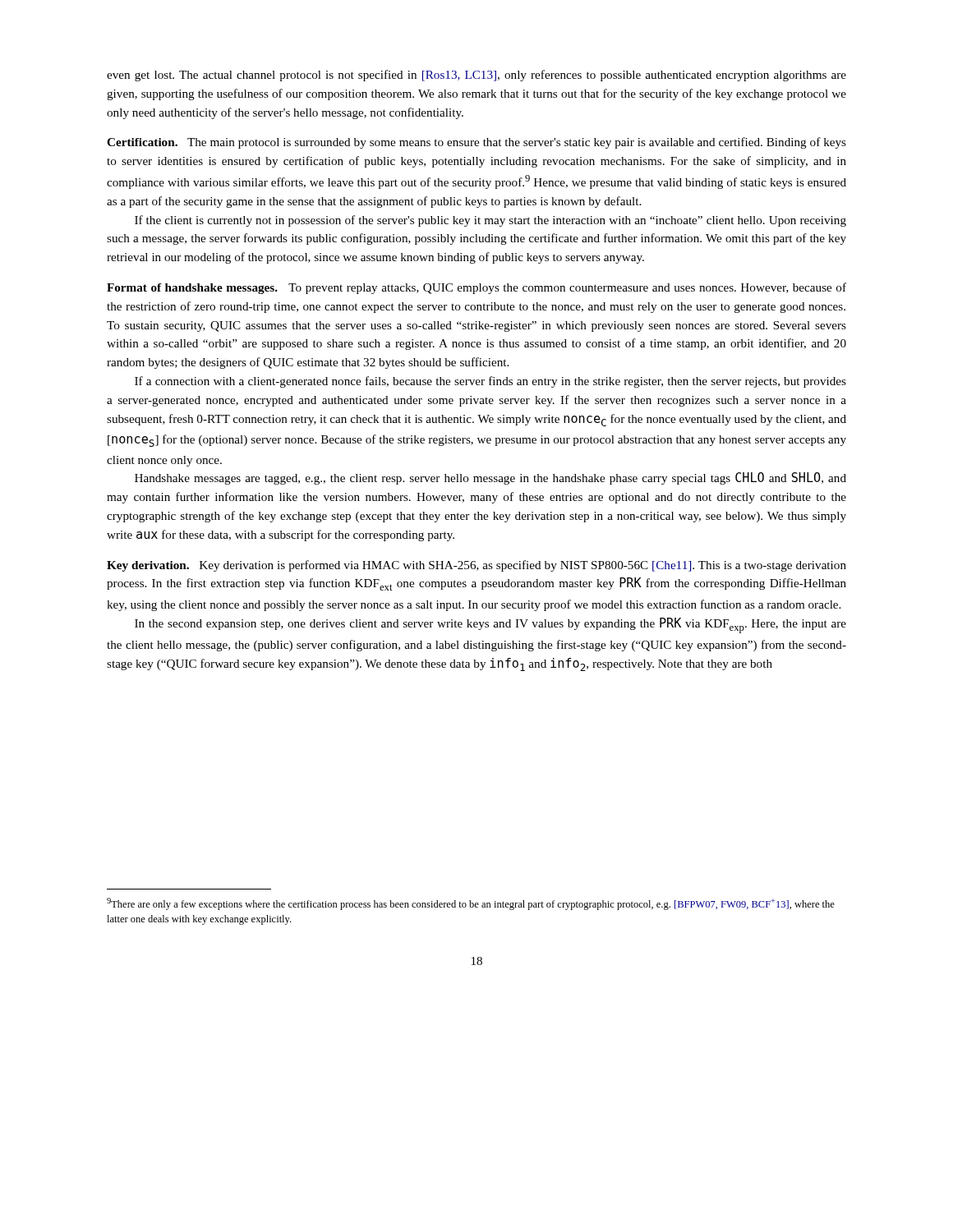Find the text block containing "If the client is currently"
Screen dimensions: 1232x953
click(476, 239)
